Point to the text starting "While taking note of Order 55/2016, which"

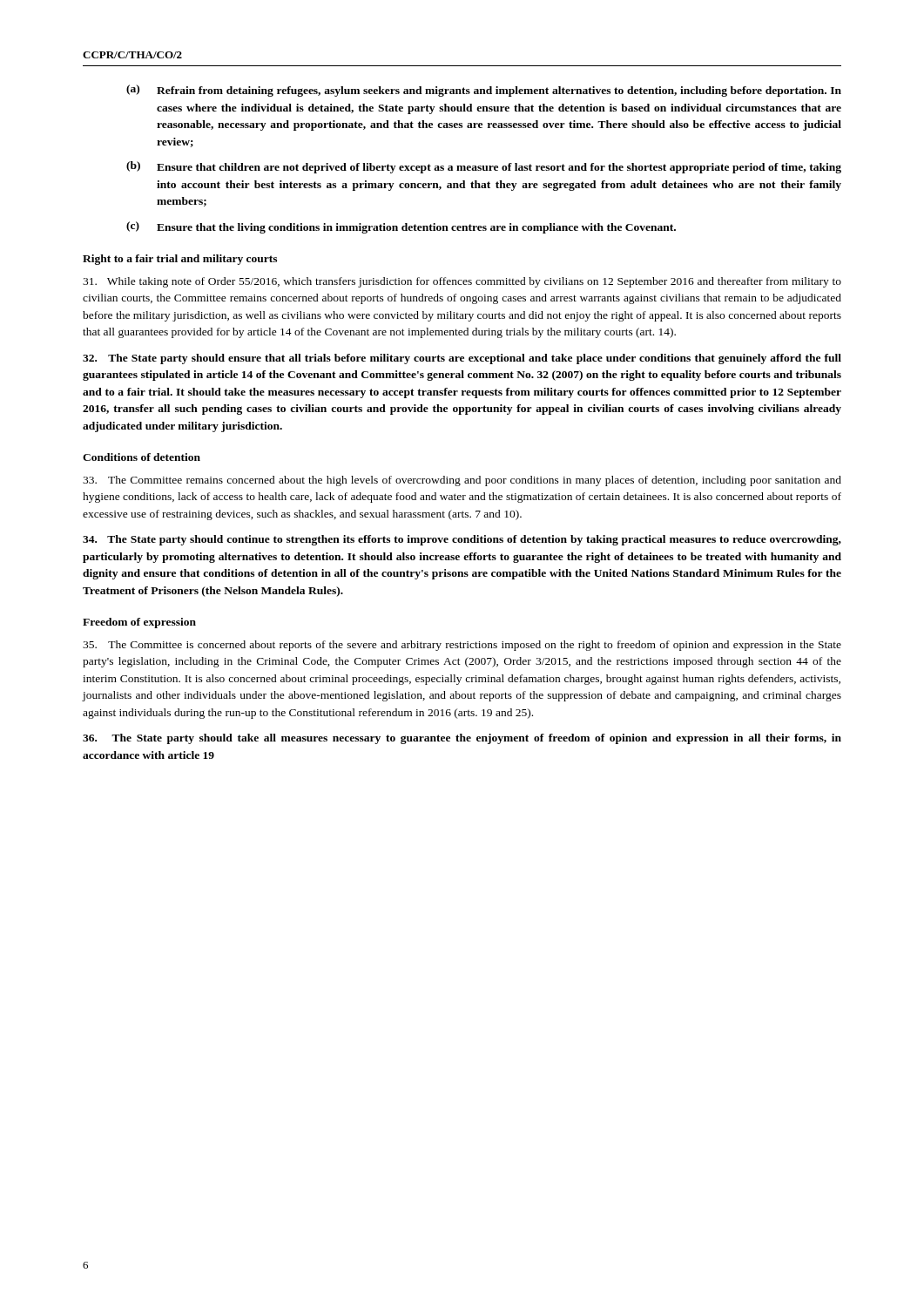click(462, 306)
